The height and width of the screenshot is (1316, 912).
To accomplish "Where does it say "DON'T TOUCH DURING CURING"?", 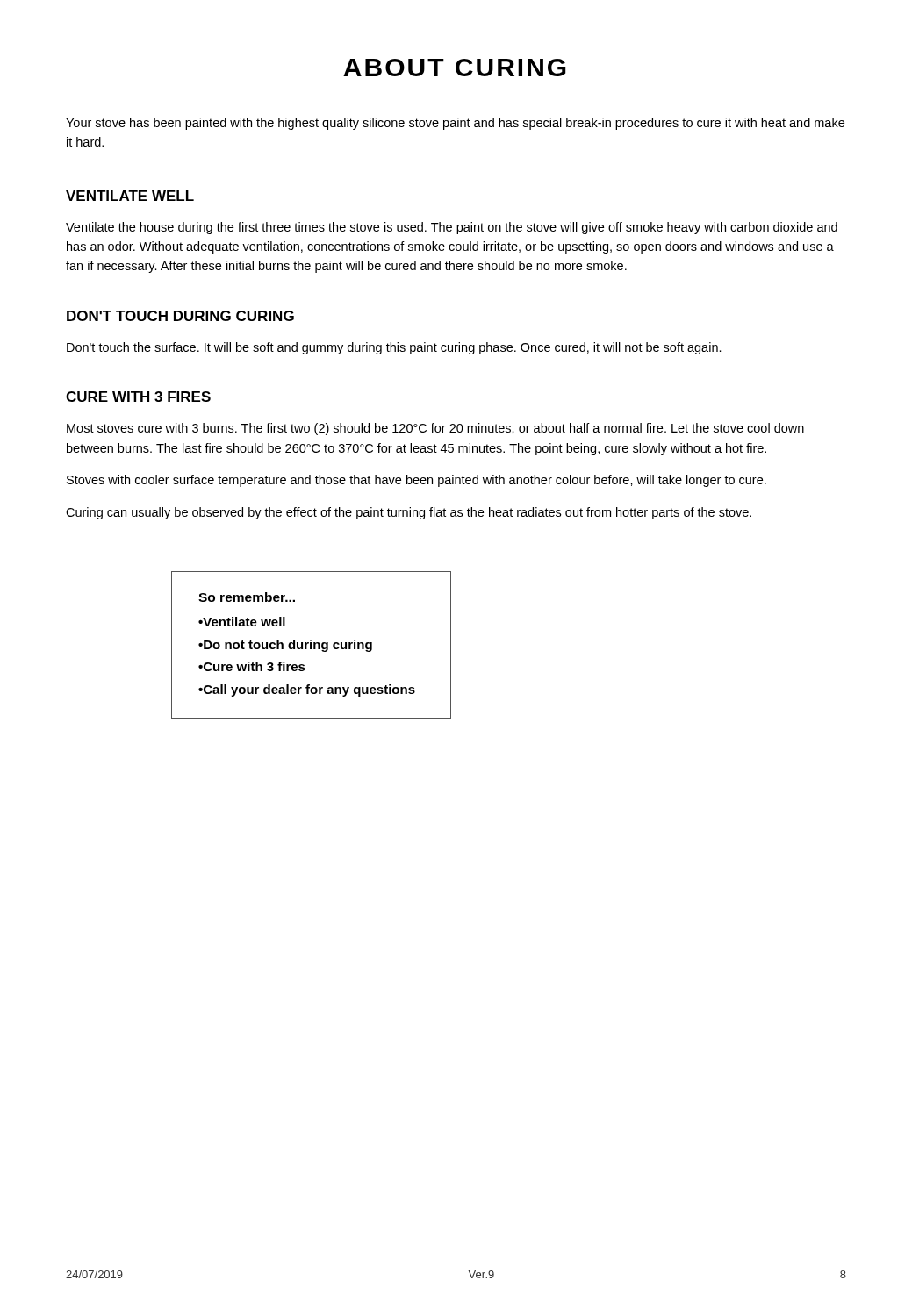I will 180,316.
